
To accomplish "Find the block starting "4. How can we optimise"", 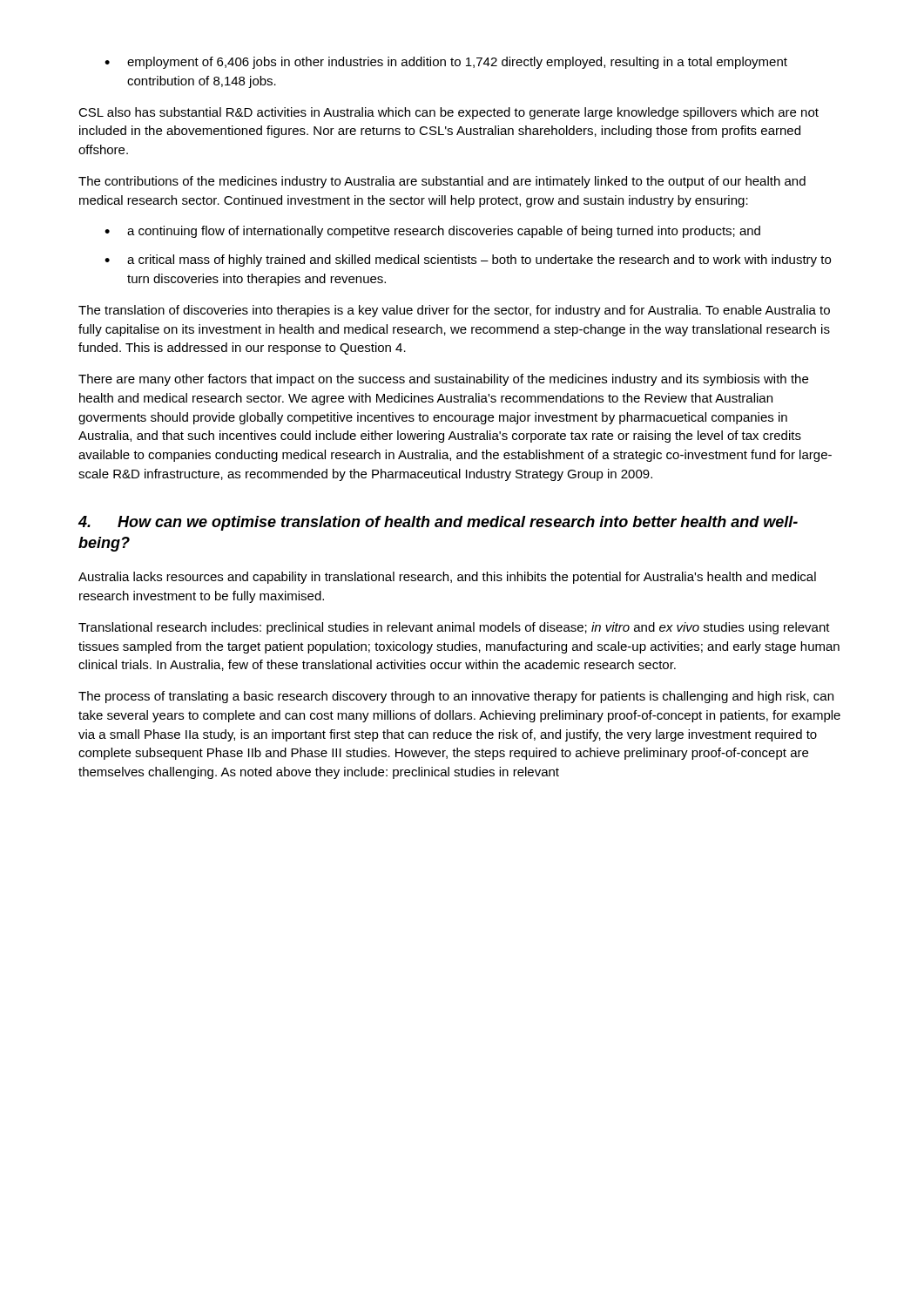I will 460,532.
